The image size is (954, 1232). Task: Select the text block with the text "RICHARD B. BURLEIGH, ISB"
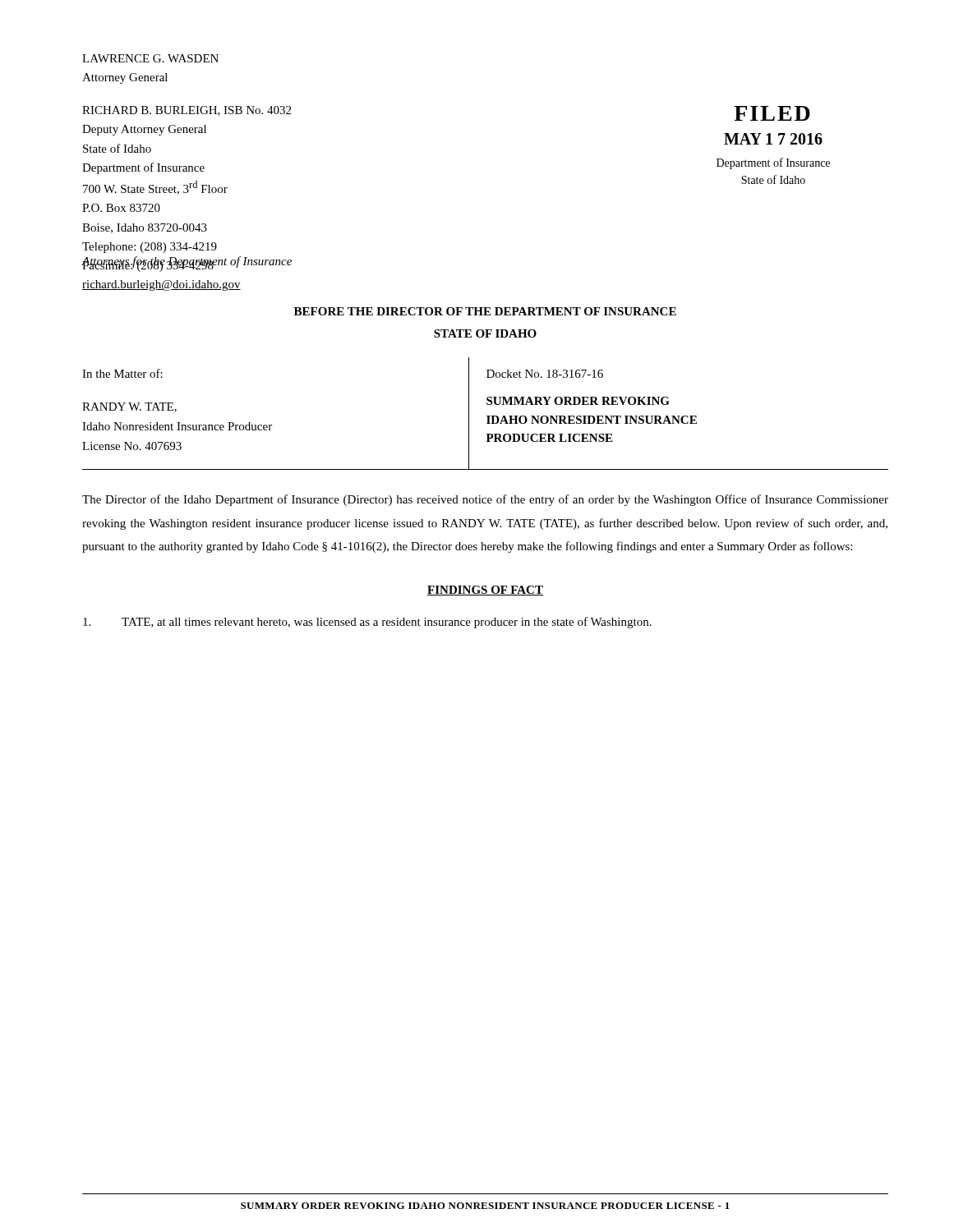point(187,197)
